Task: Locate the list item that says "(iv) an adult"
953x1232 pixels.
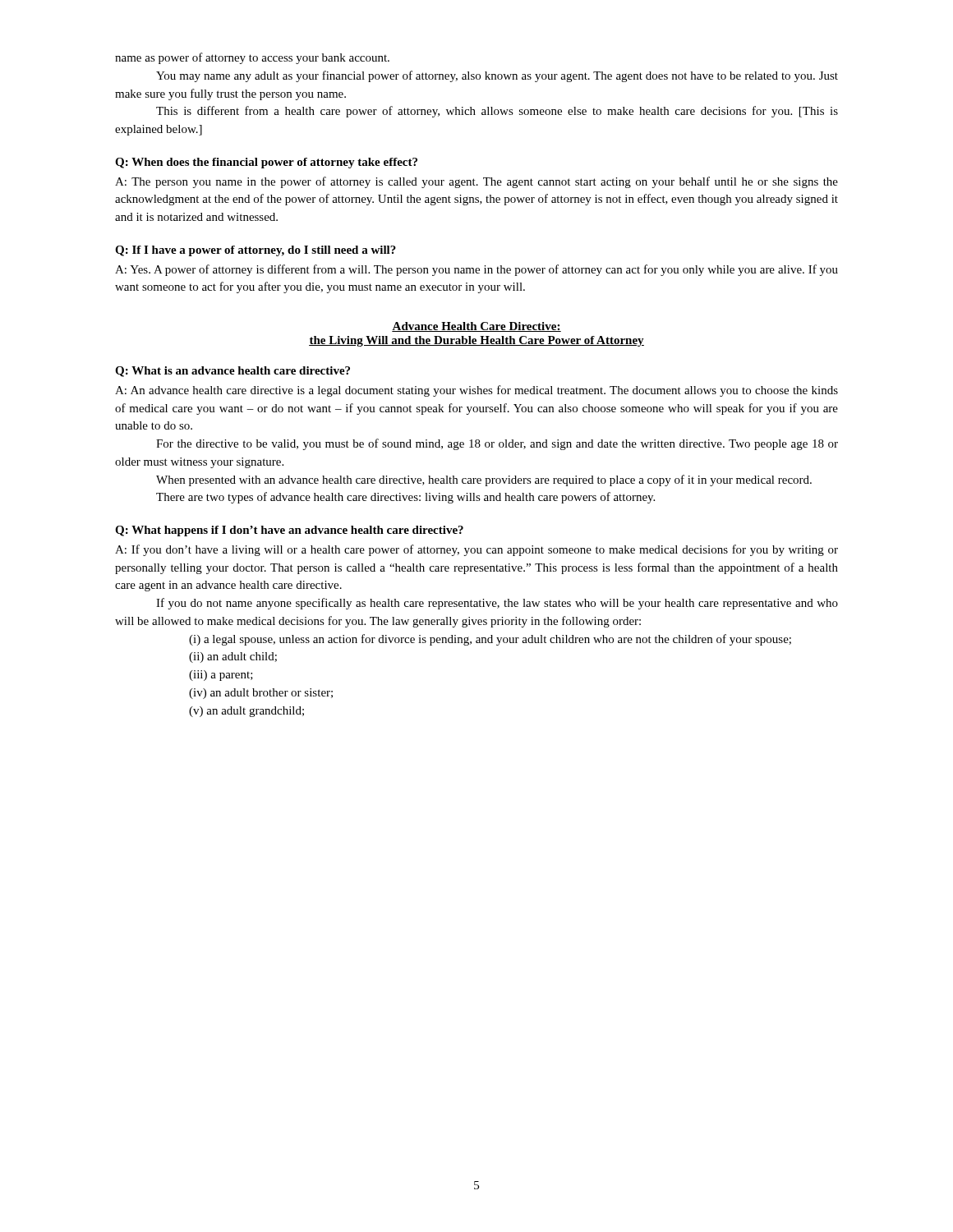Action: [x=261, y=692]
